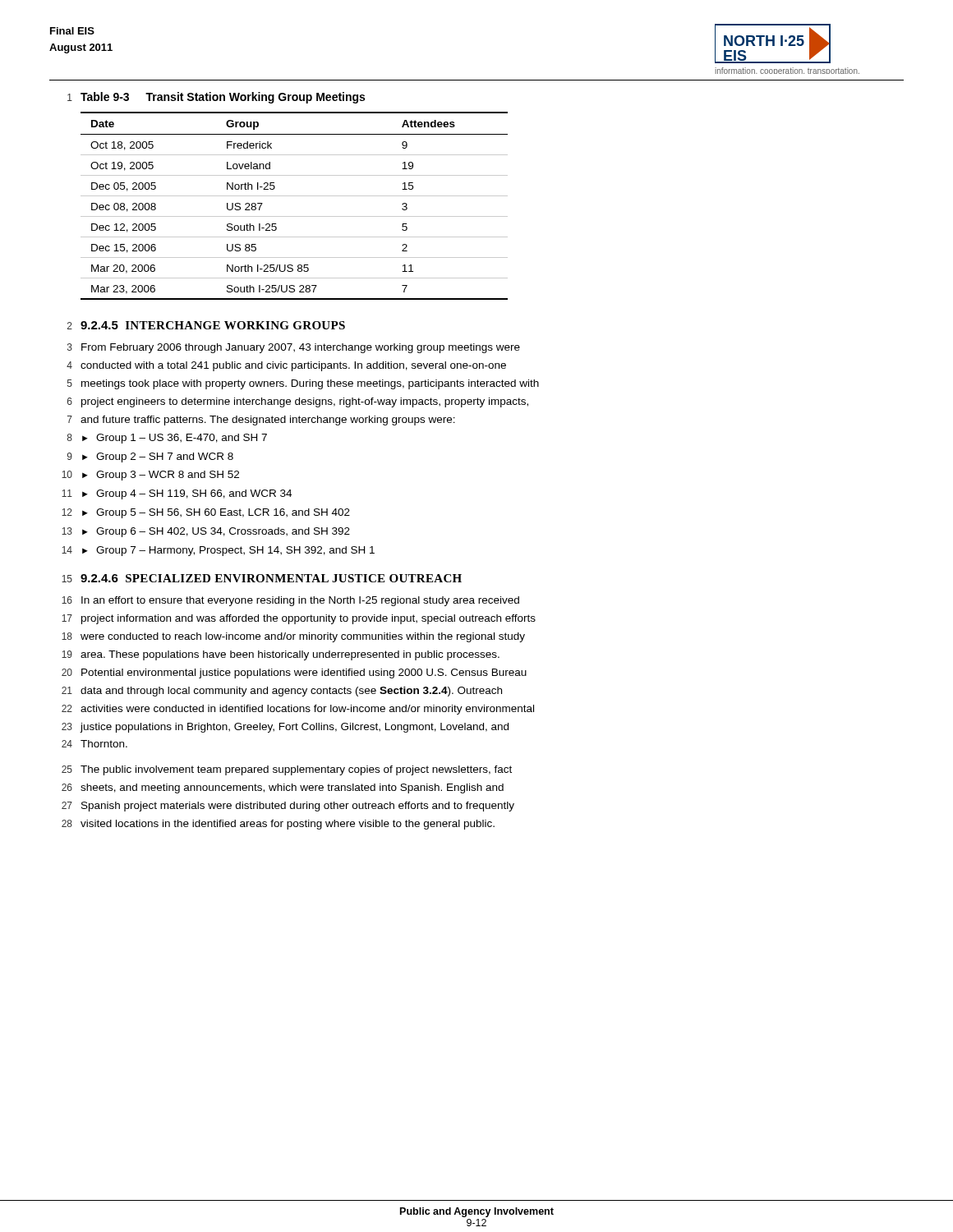This screenshot has width=953, height=1232.
Task: Select the block starting "15 9.2.4.6 Specialized Environmental Justice"
Action: click(x=256, y=578)
